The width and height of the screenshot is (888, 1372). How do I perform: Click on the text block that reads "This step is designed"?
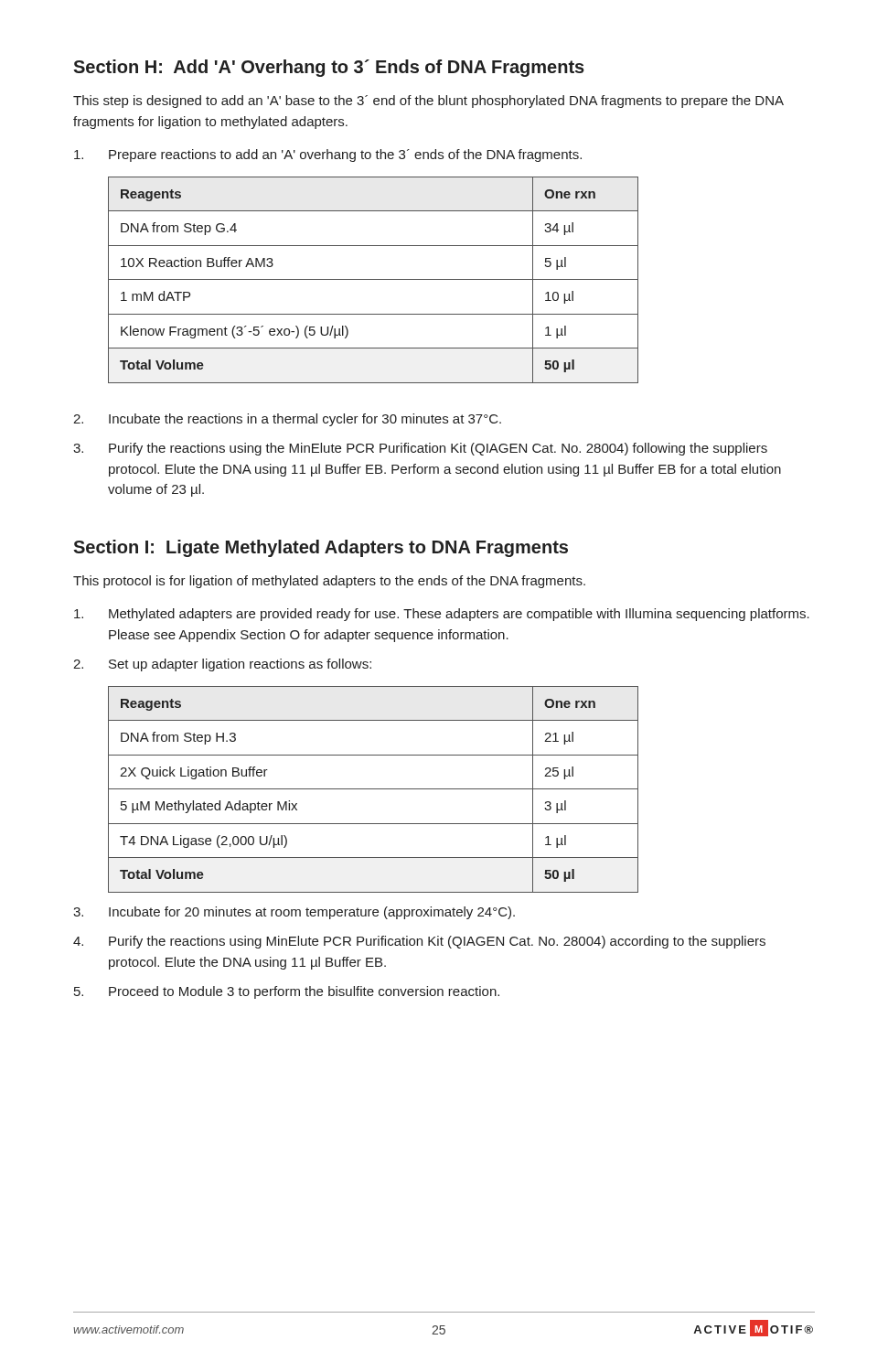tap(428, 110)
